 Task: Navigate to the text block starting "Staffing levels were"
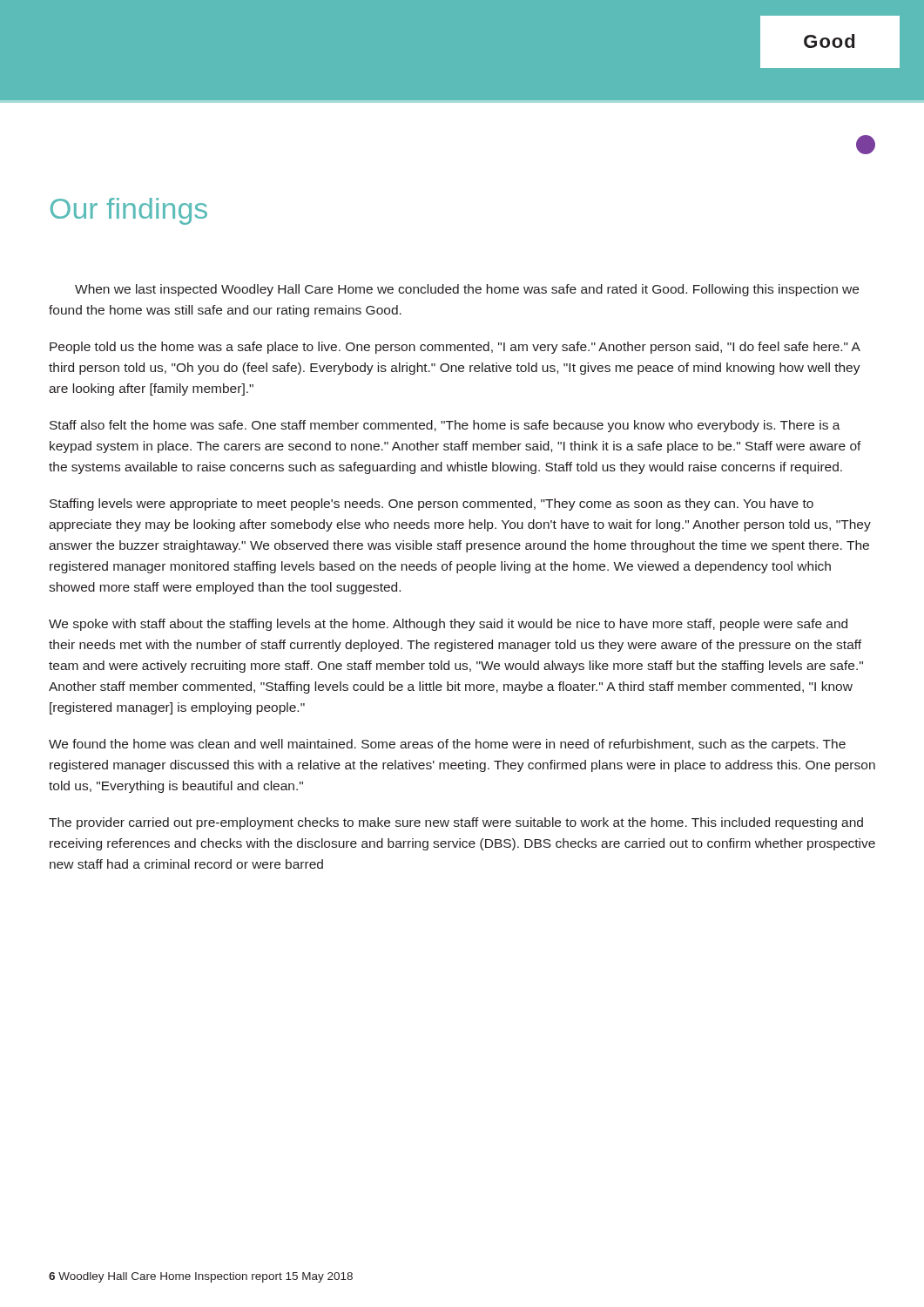[x=462, y=546]
